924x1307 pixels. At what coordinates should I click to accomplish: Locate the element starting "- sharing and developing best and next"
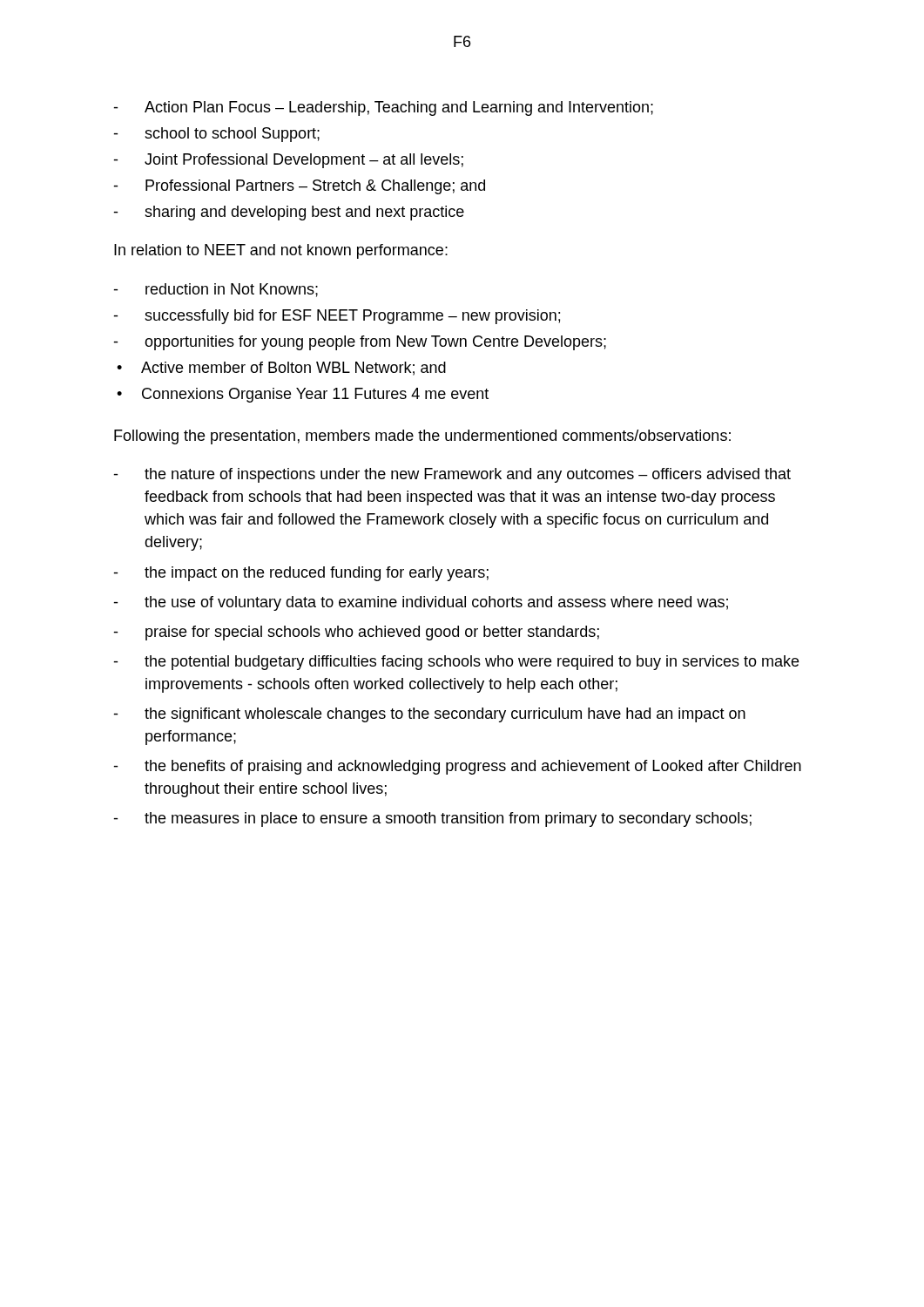[462, 212]
